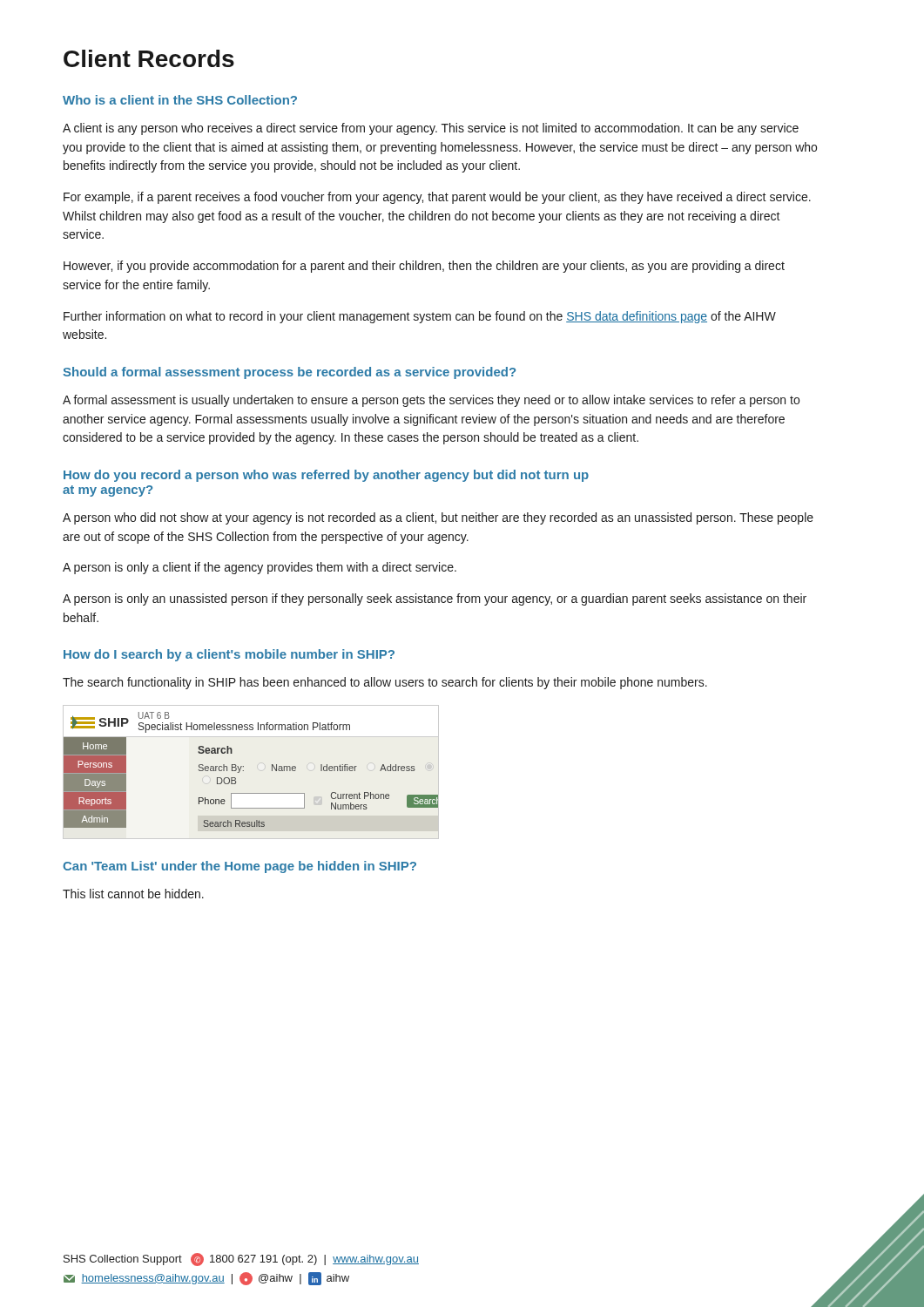The width and height of the screenshot is (924, 1307).
Task: Select the text block starting "Client Records"
Action: (149, 58)
